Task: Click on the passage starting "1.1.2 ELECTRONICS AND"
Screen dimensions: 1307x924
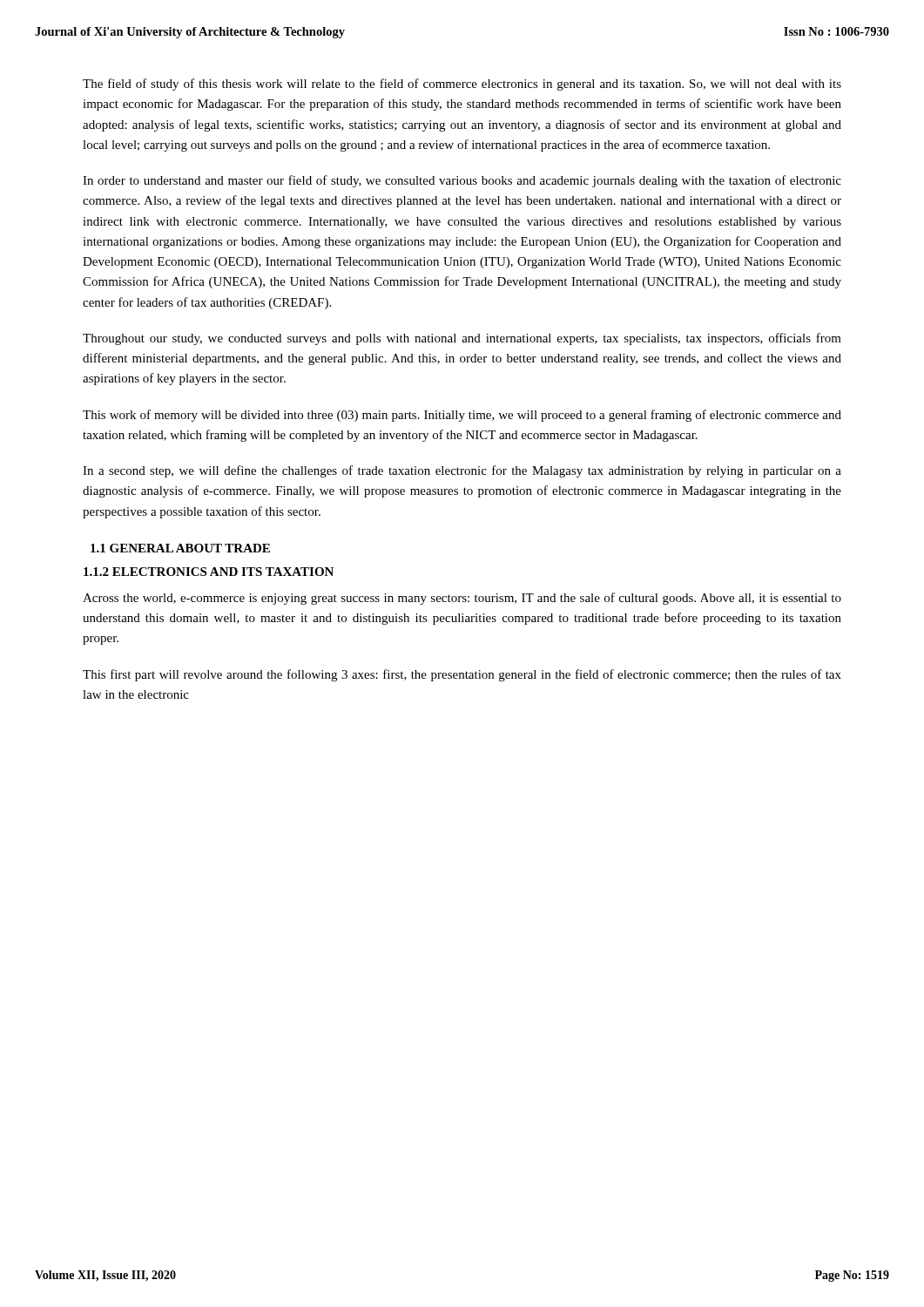Action: pos(208,571)
